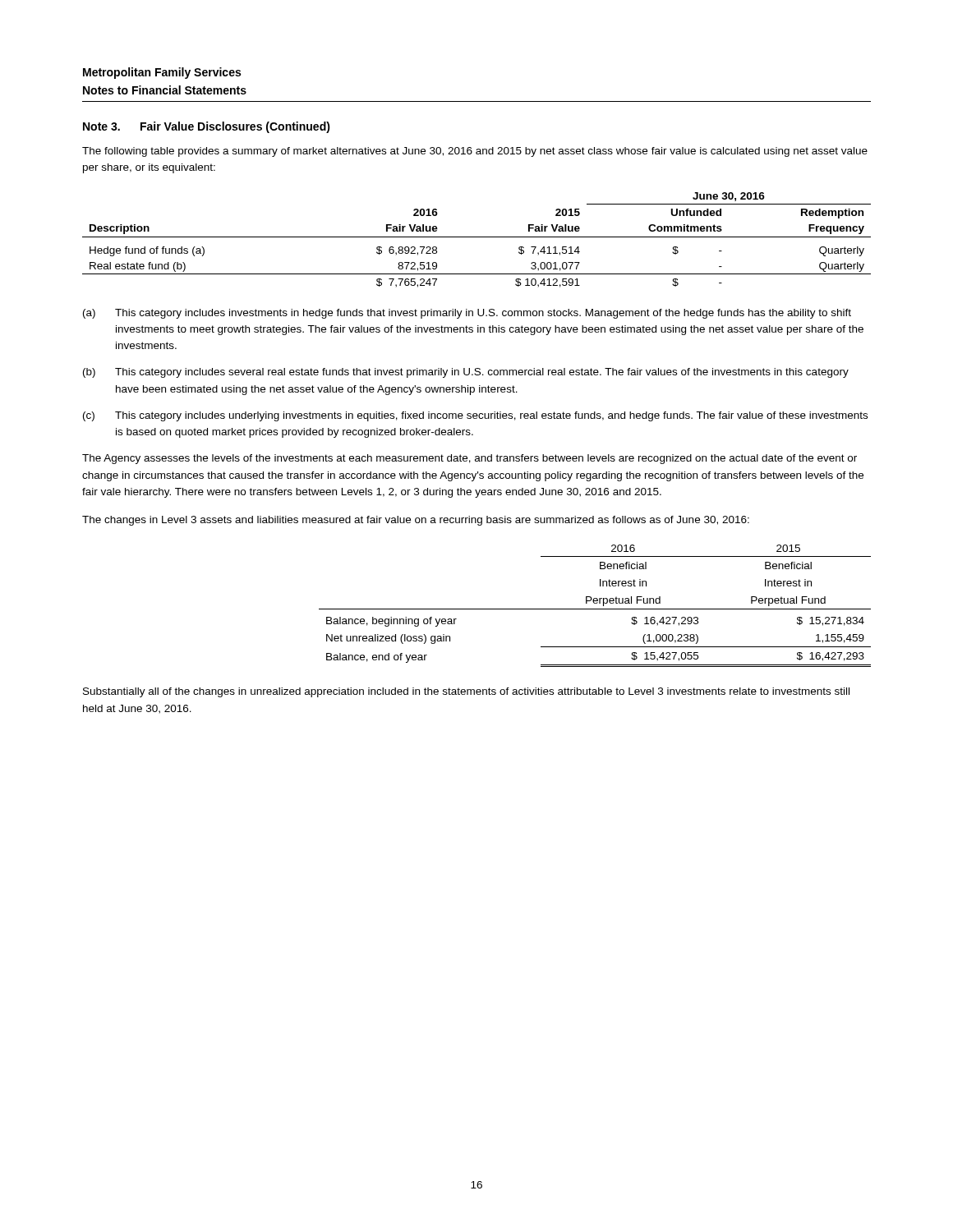Click the passage that begins "The following table provides a"
Viewport: 953px width, 1232px height.
point(475,159)
